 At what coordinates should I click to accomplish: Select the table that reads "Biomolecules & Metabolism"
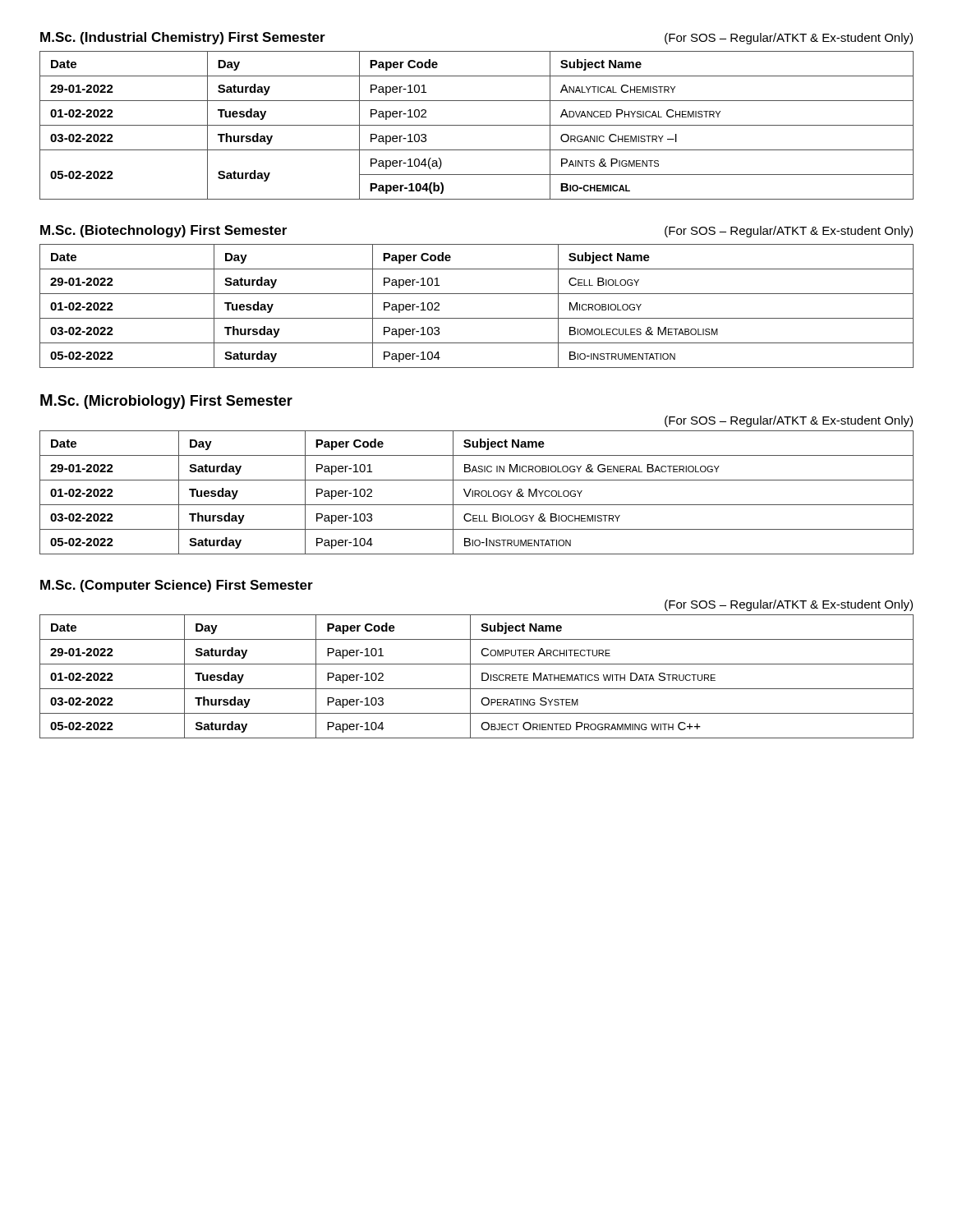pyautogui.click(x=476, y=306)
